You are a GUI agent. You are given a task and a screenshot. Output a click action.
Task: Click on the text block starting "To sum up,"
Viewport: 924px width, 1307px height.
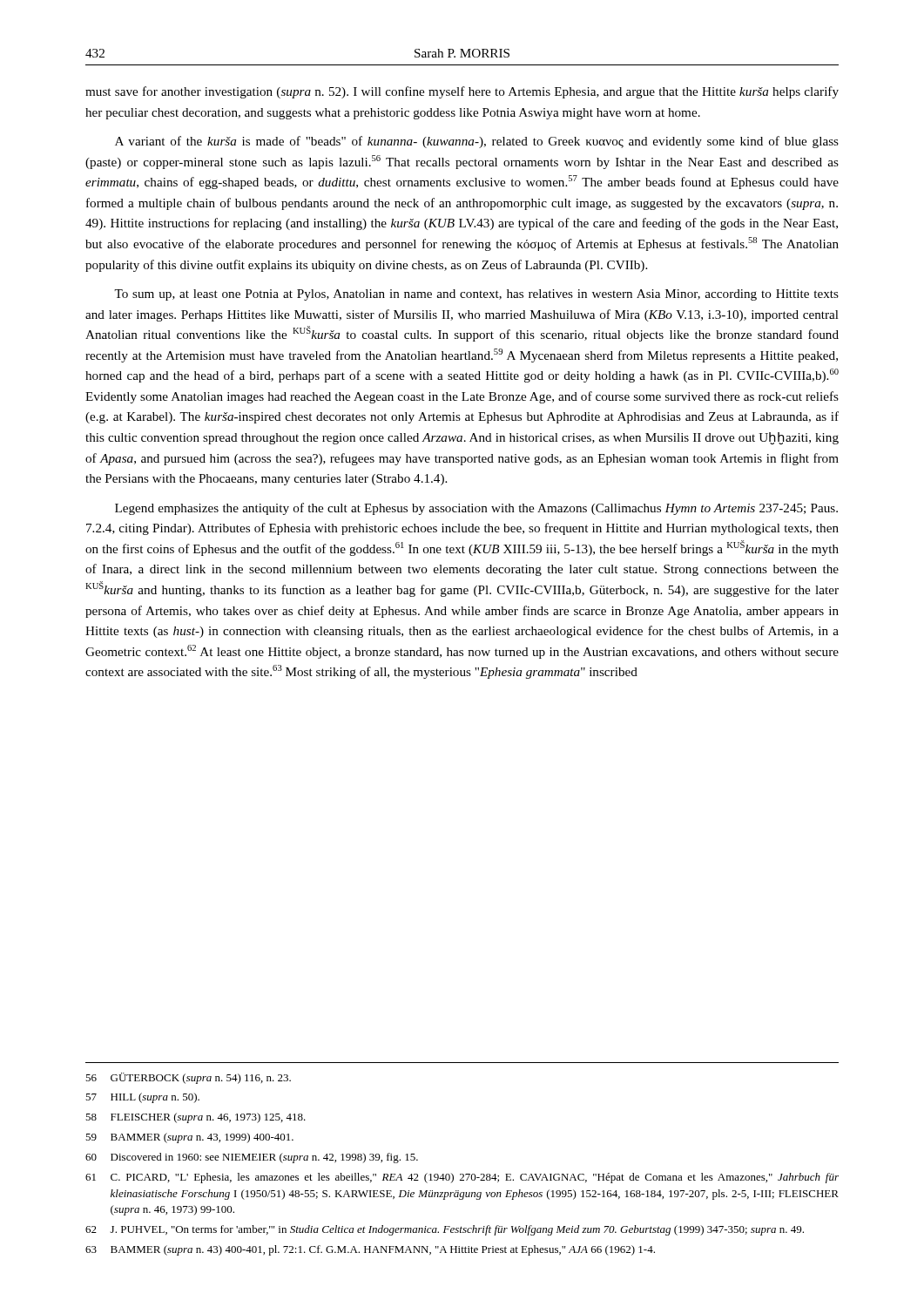coord(462,386)
